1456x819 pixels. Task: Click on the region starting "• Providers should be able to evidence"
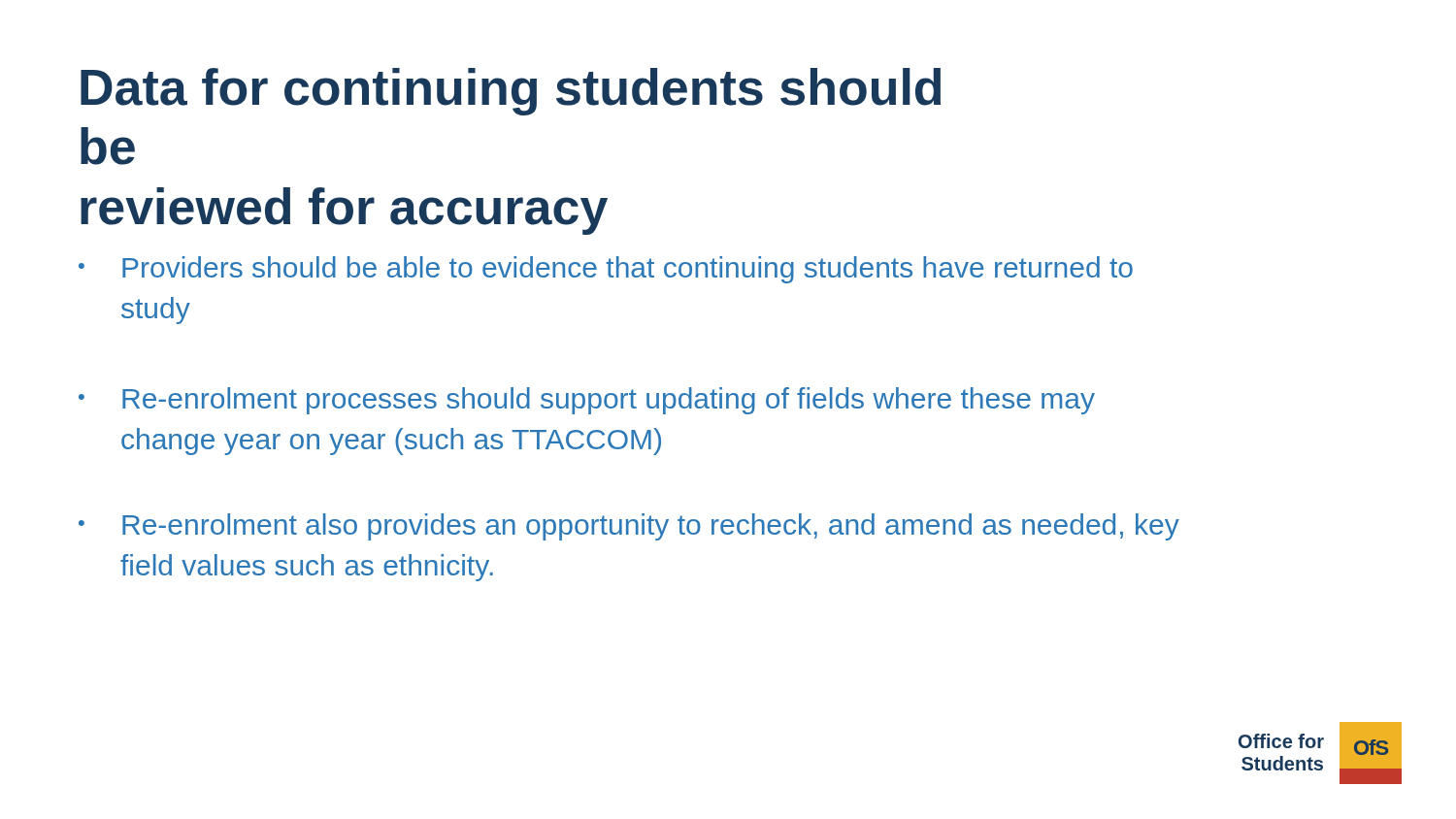(x=606, y=288)
